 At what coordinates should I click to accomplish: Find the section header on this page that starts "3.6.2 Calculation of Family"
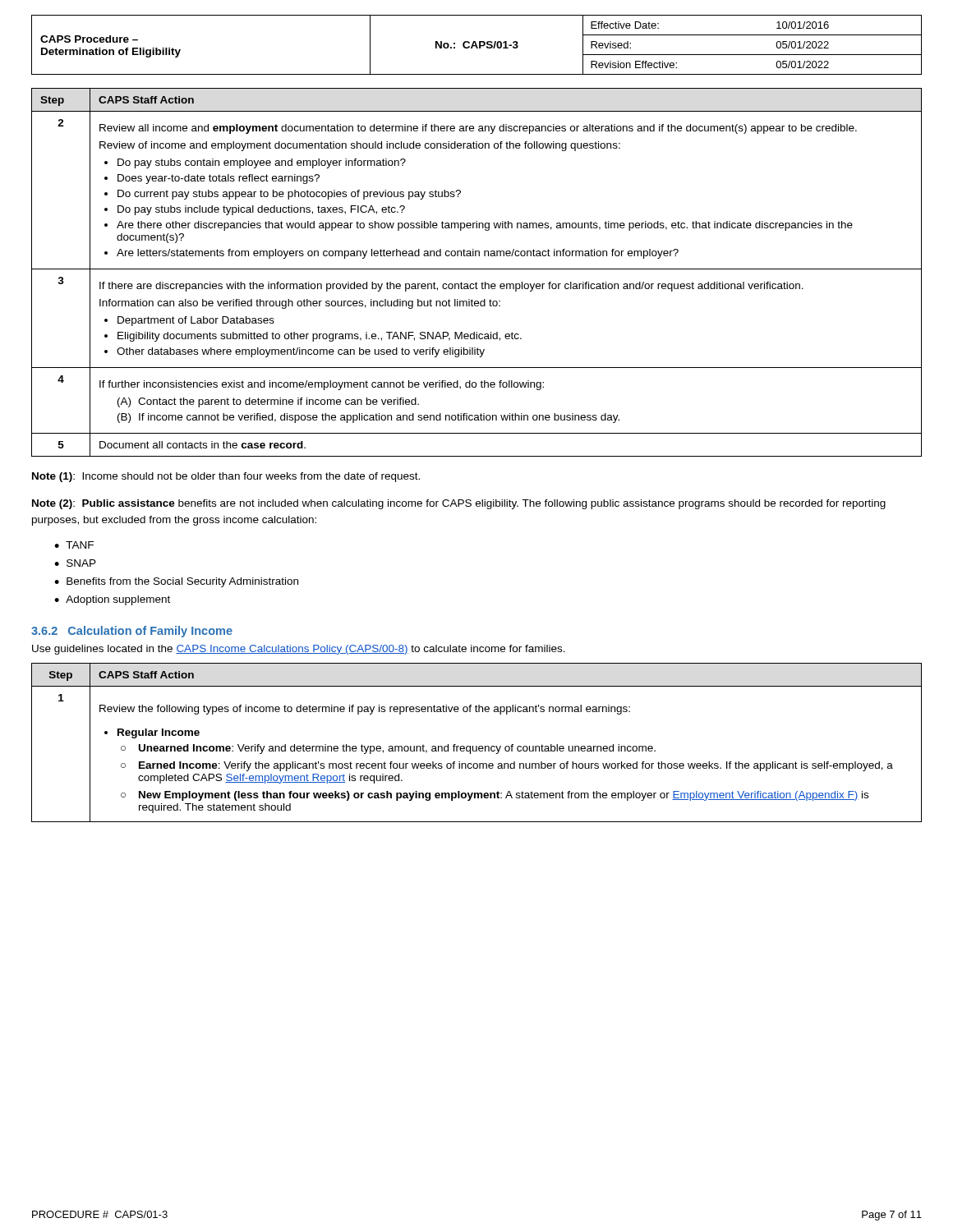click(132, 631)
